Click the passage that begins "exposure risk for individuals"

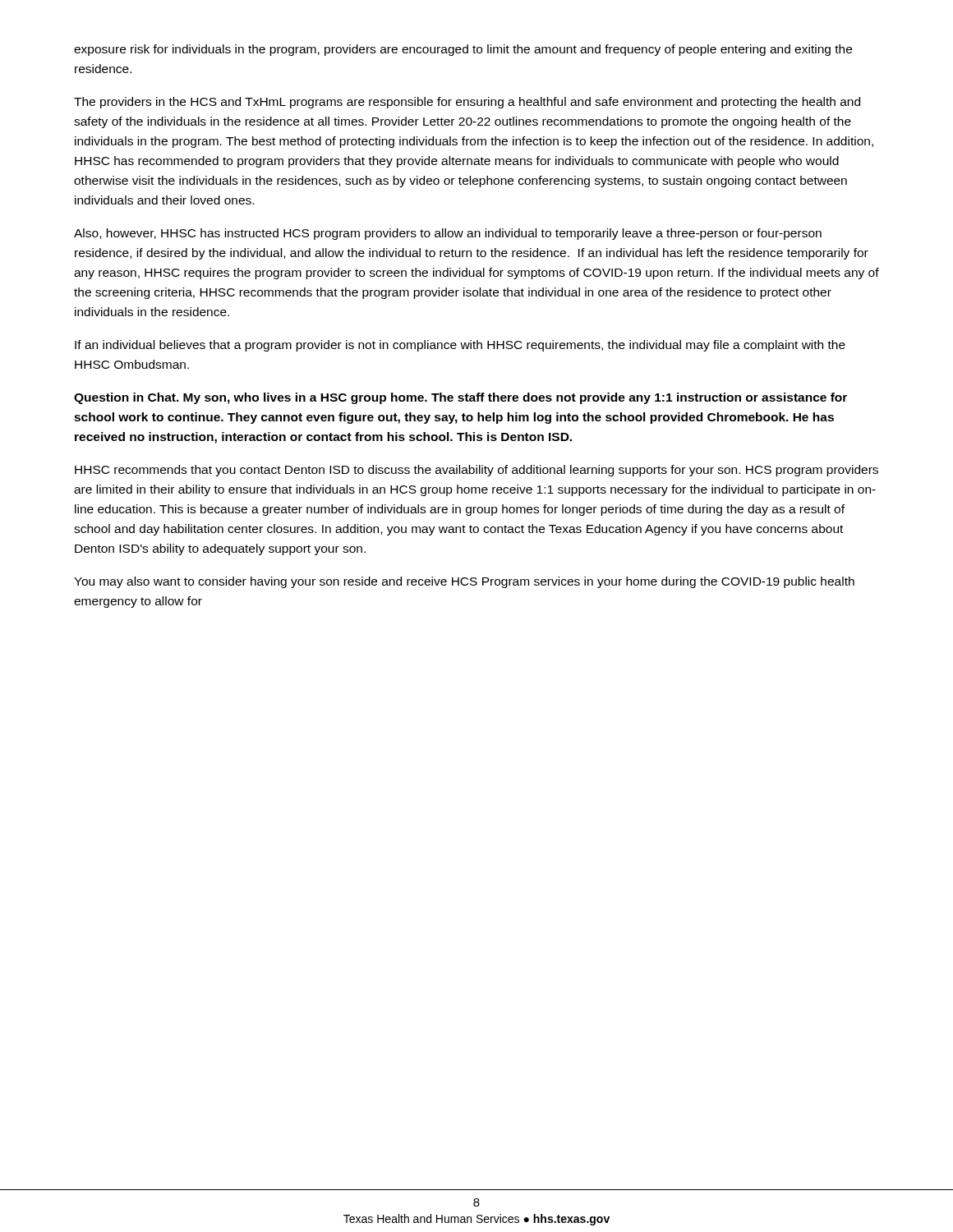click(463, 59)
